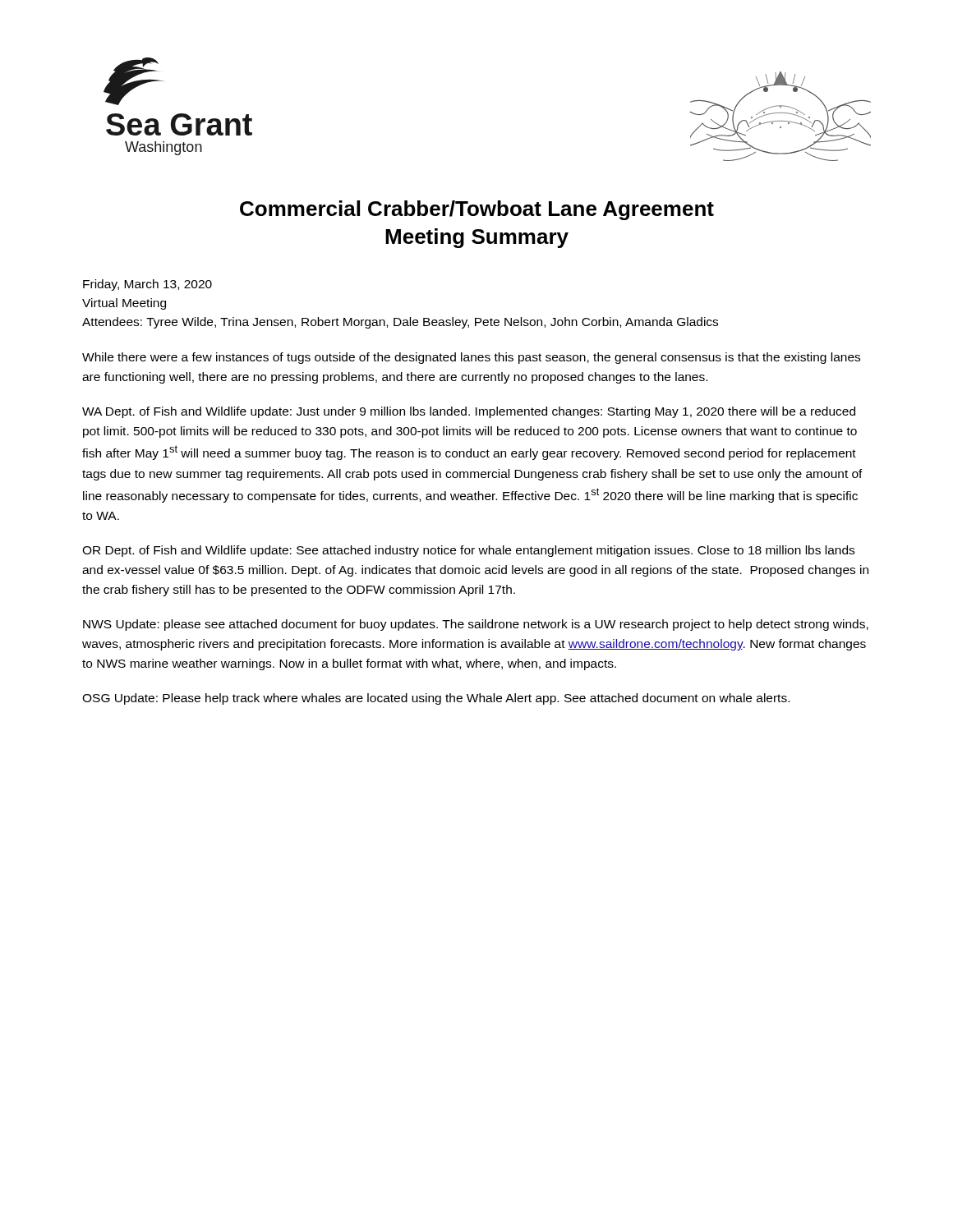Locate the block of text that opens with "While there were a"
953x1232 pixels.
tap(471, 367)
